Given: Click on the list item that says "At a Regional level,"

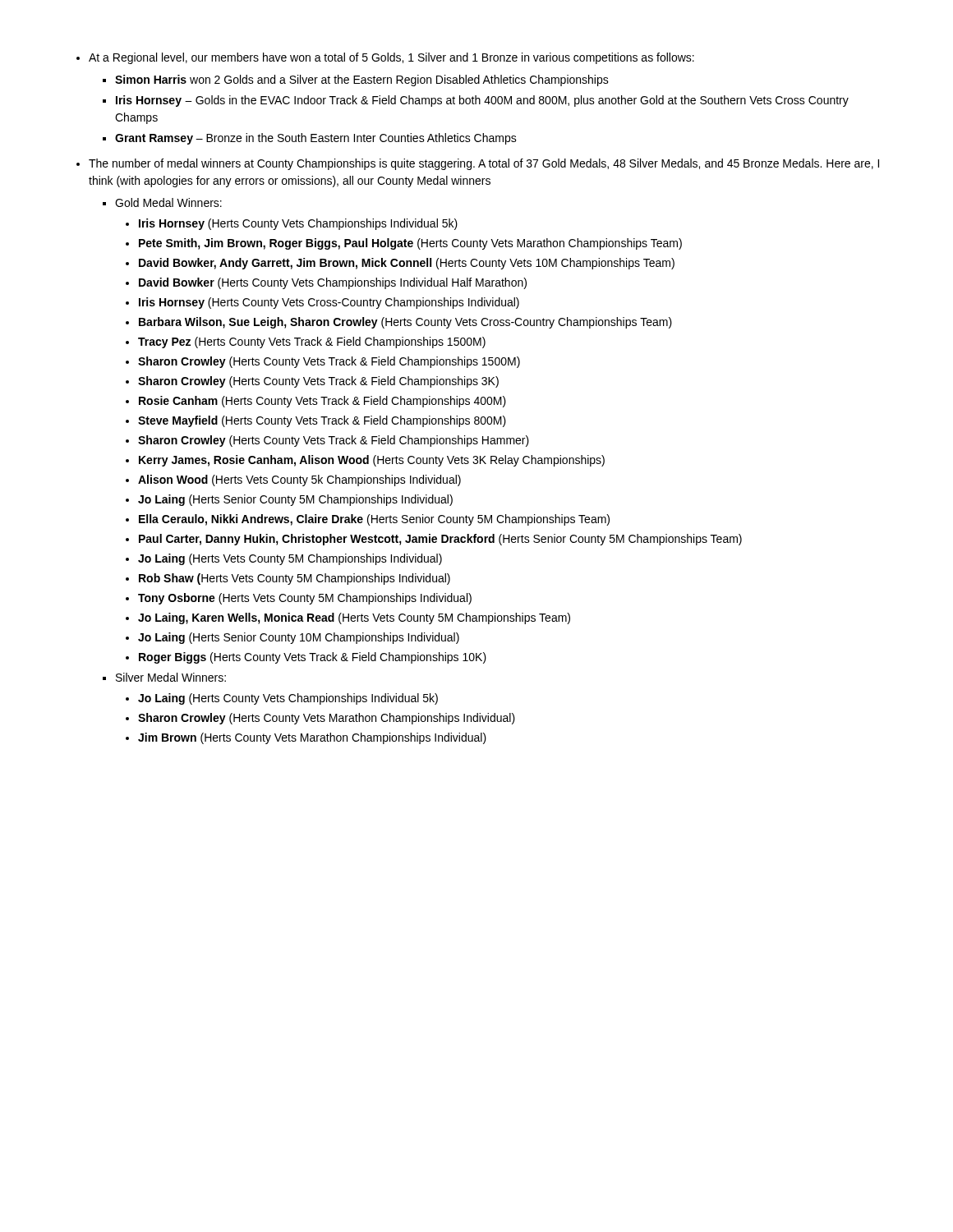Looking at the screenshot, I should point(488,99).
